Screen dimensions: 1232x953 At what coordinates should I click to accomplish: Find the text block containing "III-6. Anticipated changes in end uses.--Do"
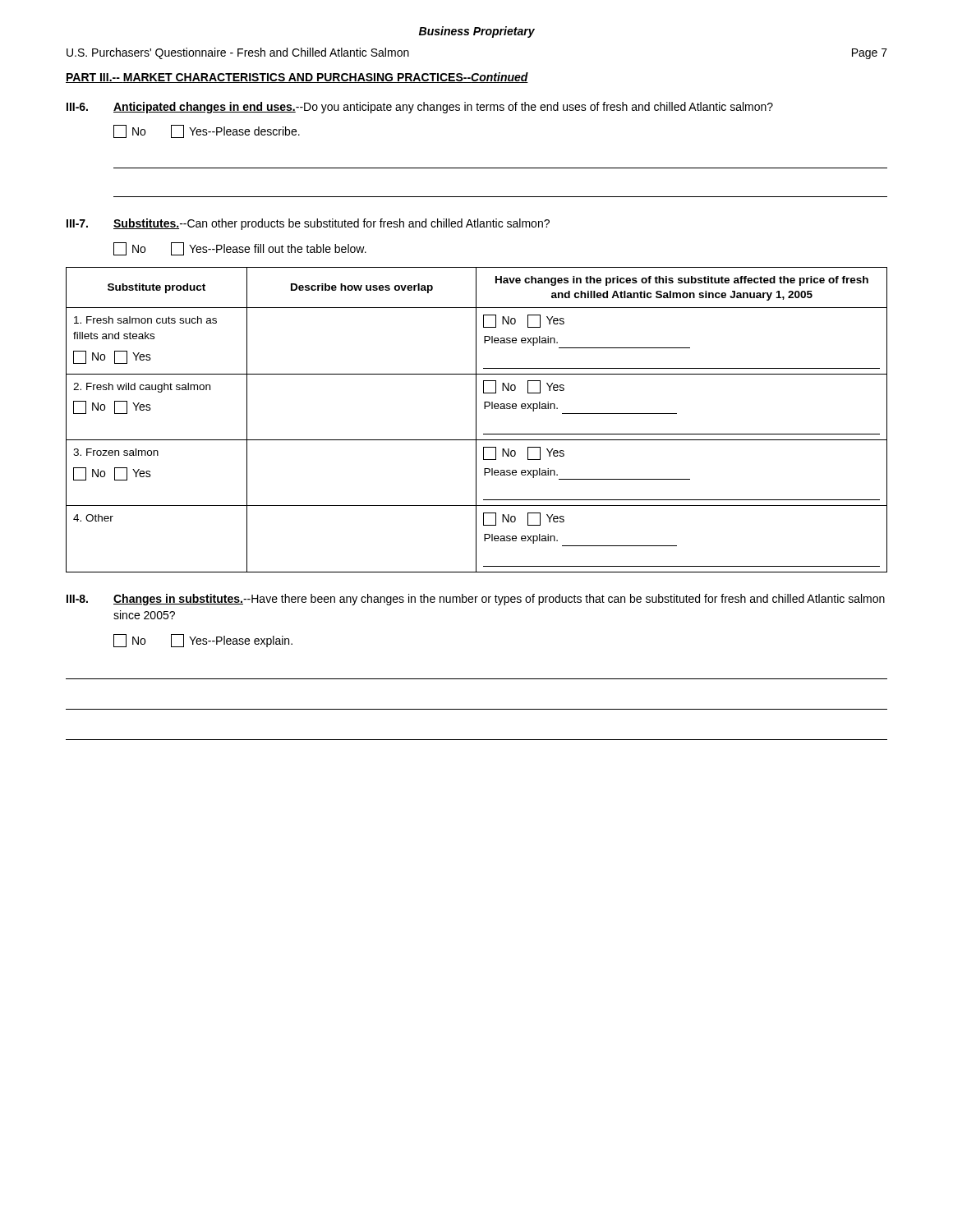coord(419,107)
